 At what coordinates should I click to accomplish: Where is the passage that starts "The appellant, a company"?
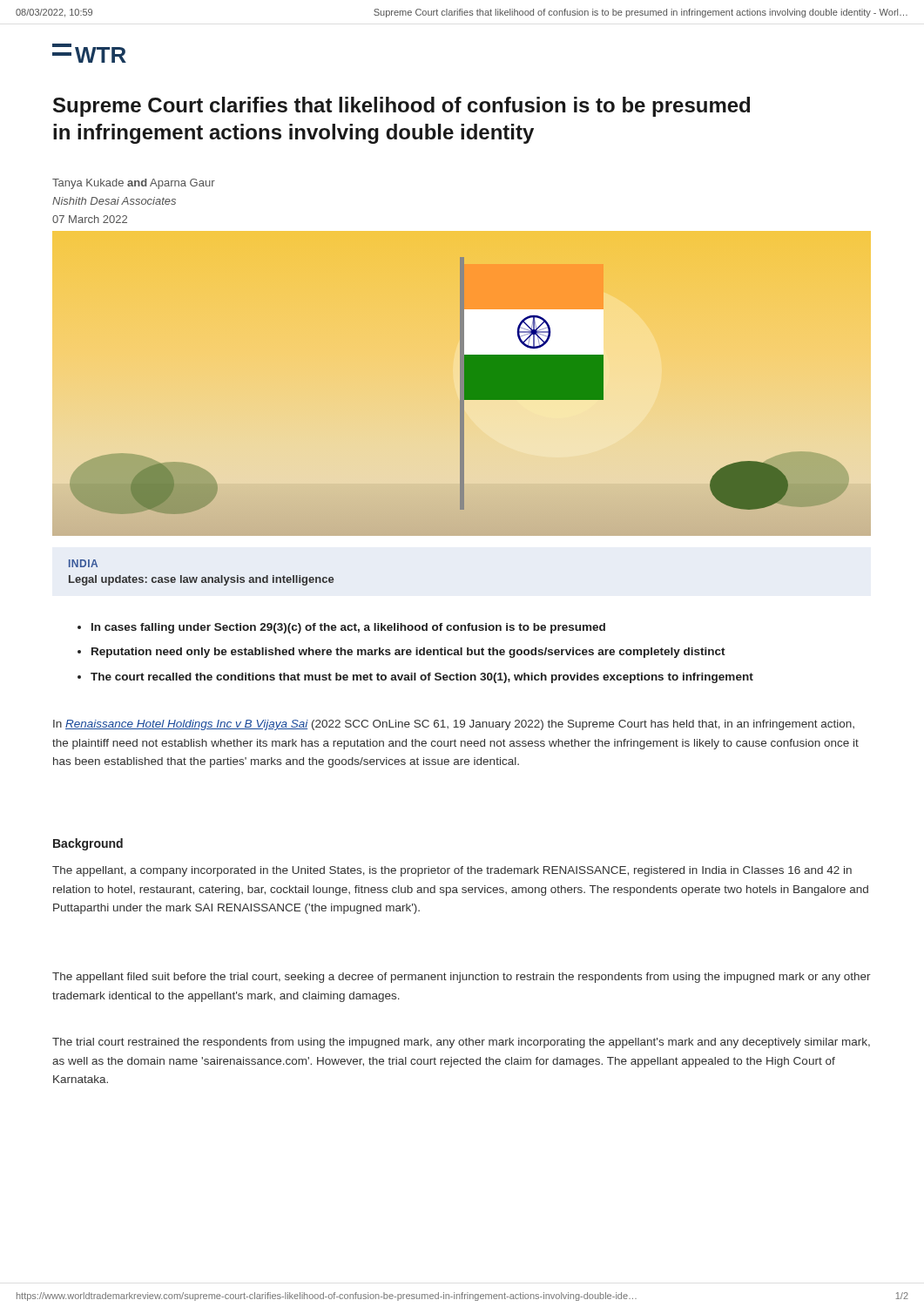click(462, 889)
